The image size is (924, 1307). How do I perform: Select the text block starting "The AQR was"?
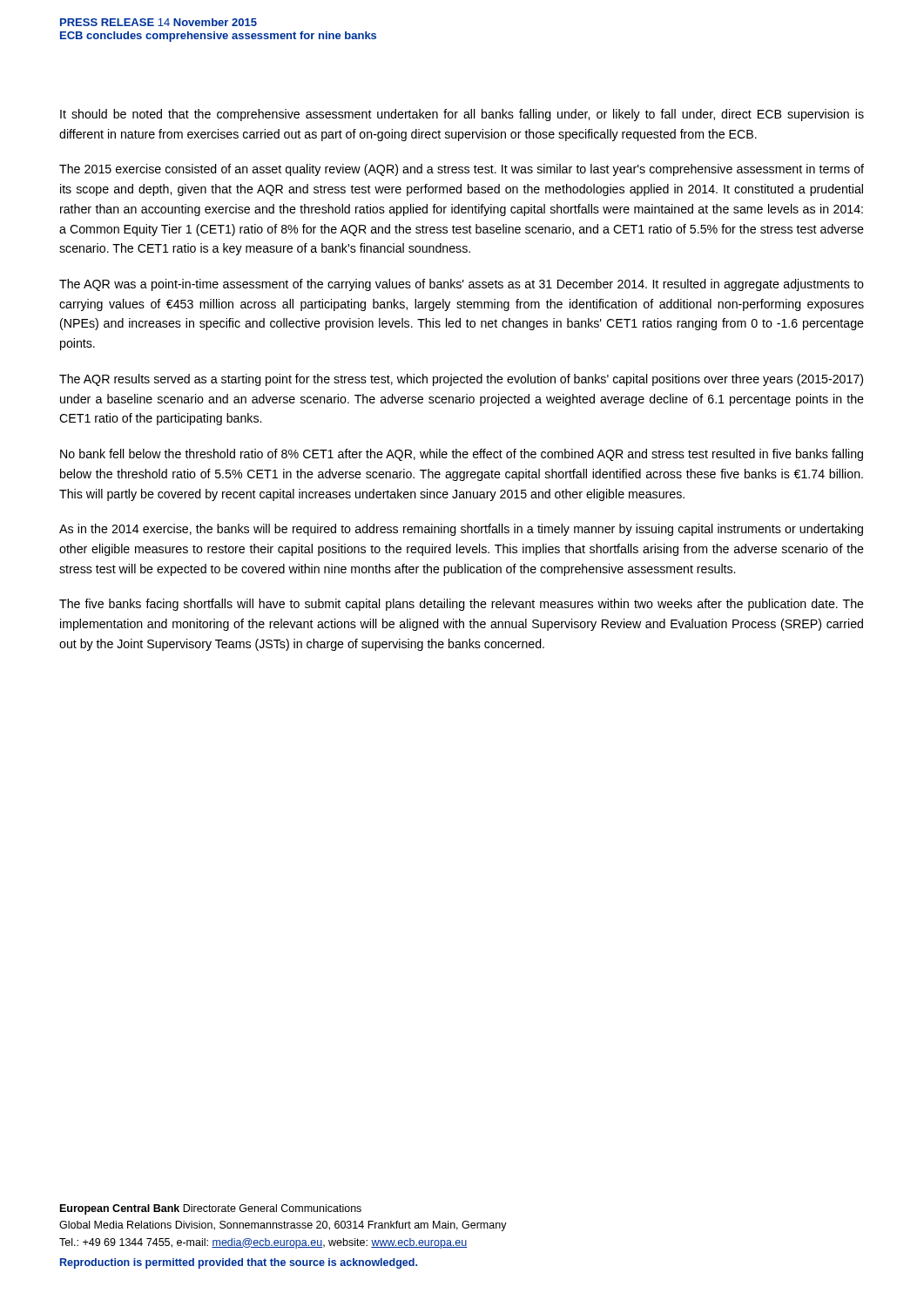pos(462,314)
